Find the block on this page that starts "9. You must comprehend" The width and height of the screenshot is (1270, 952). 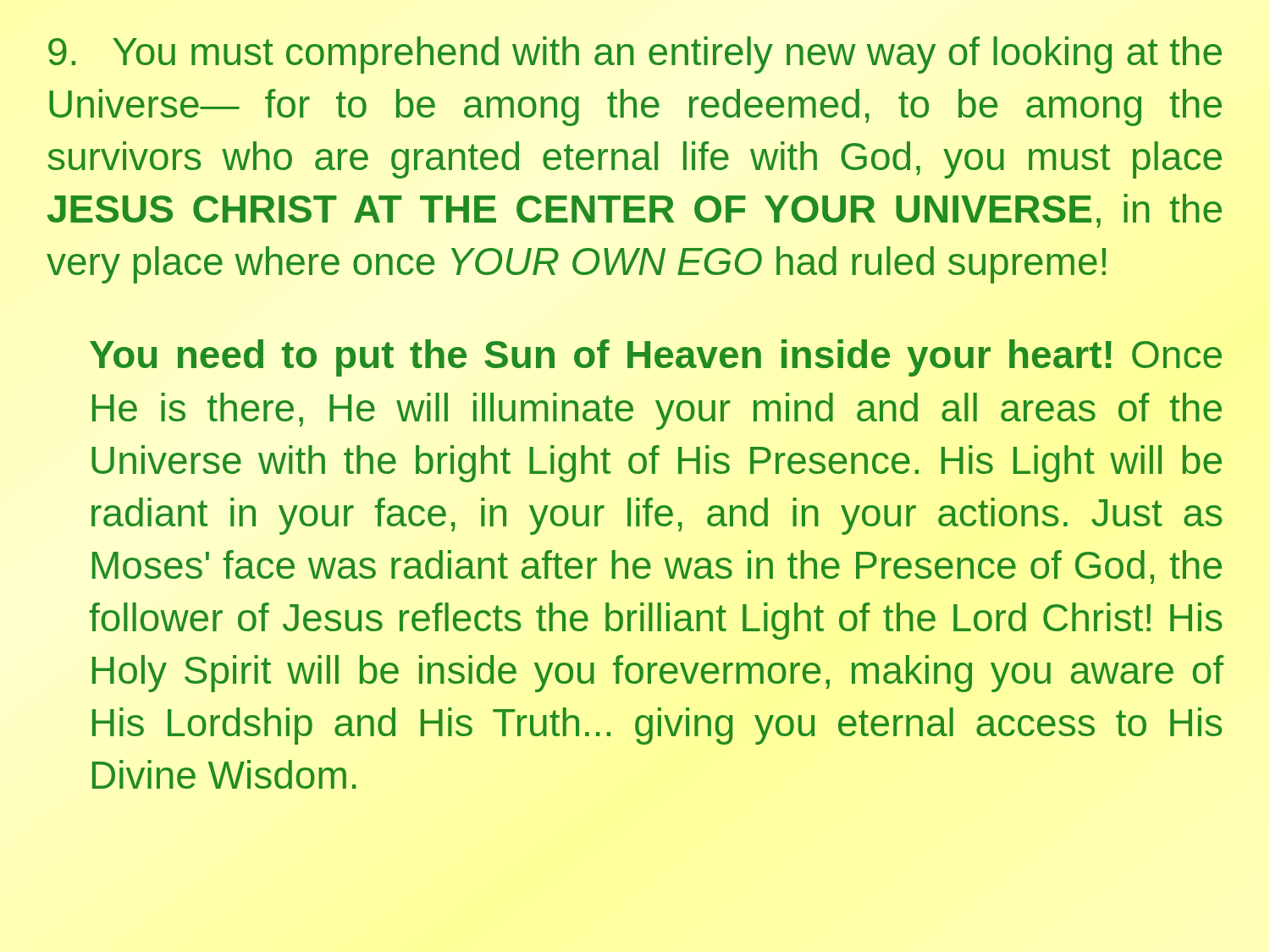pos(635,157)
